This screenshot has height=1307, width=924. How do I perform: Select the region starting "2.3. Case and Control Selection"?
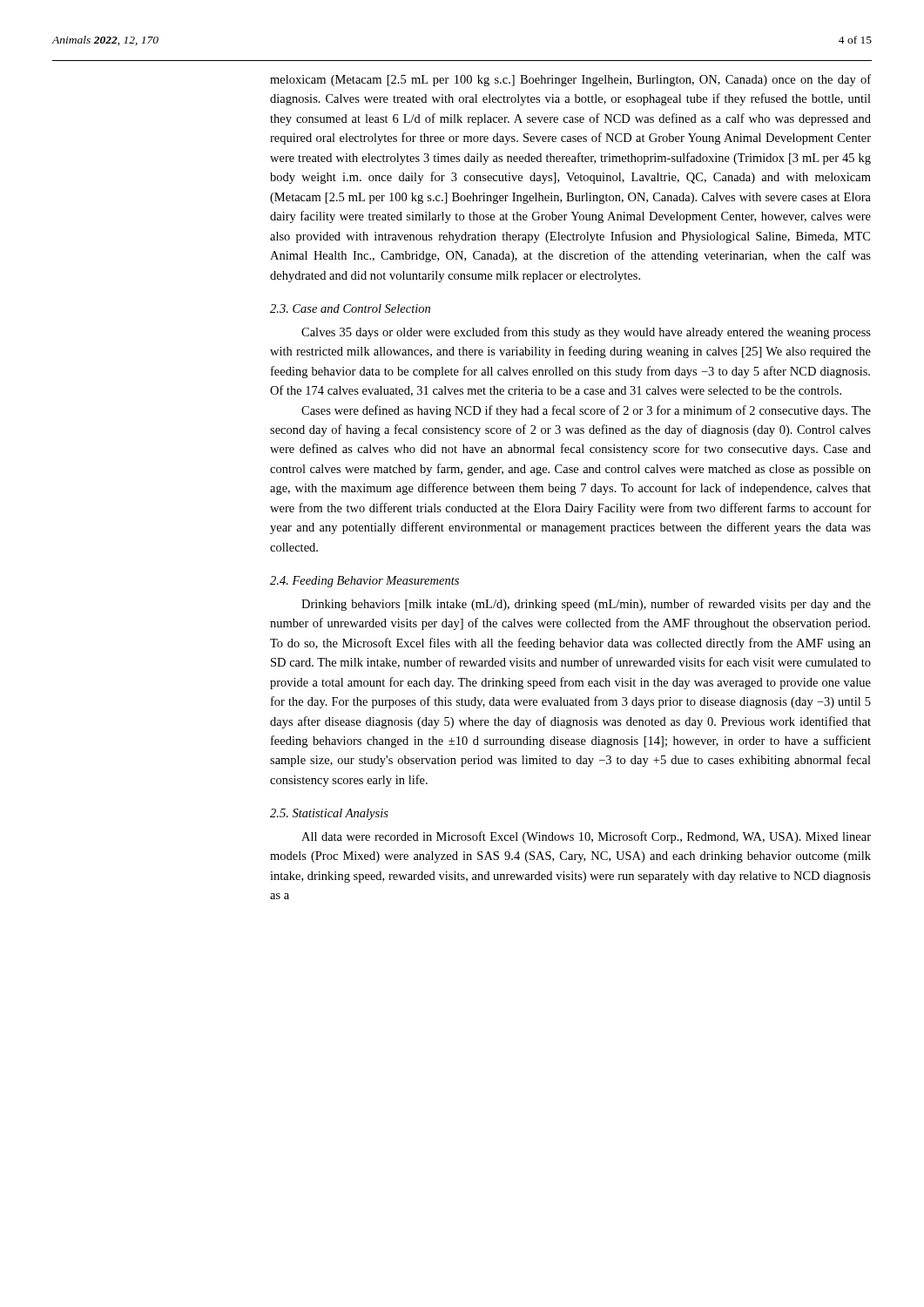pos(350,309)
